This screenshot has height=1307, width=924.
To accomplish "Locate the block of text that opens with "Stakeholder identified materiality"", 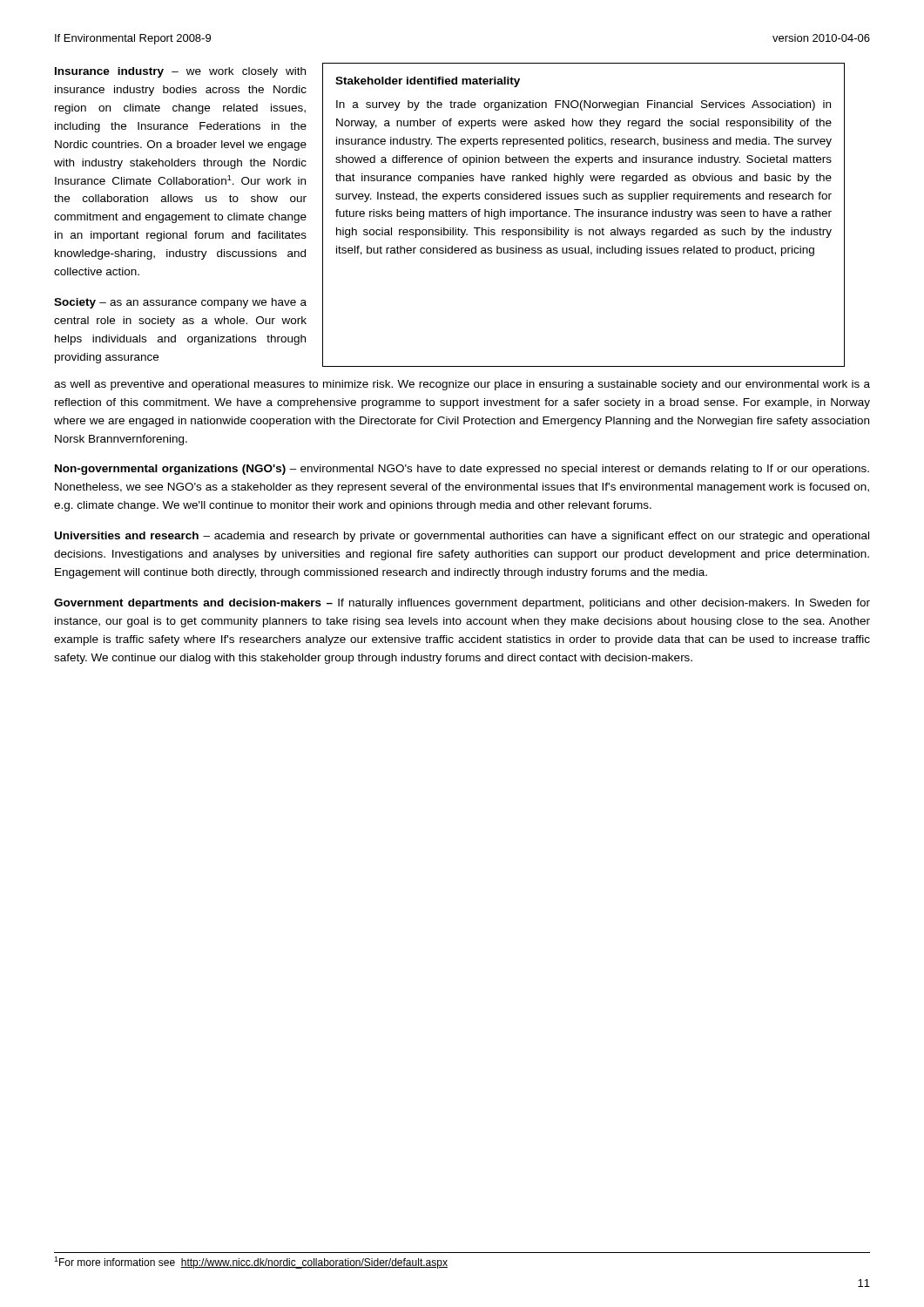I will [x=584, y=166].
